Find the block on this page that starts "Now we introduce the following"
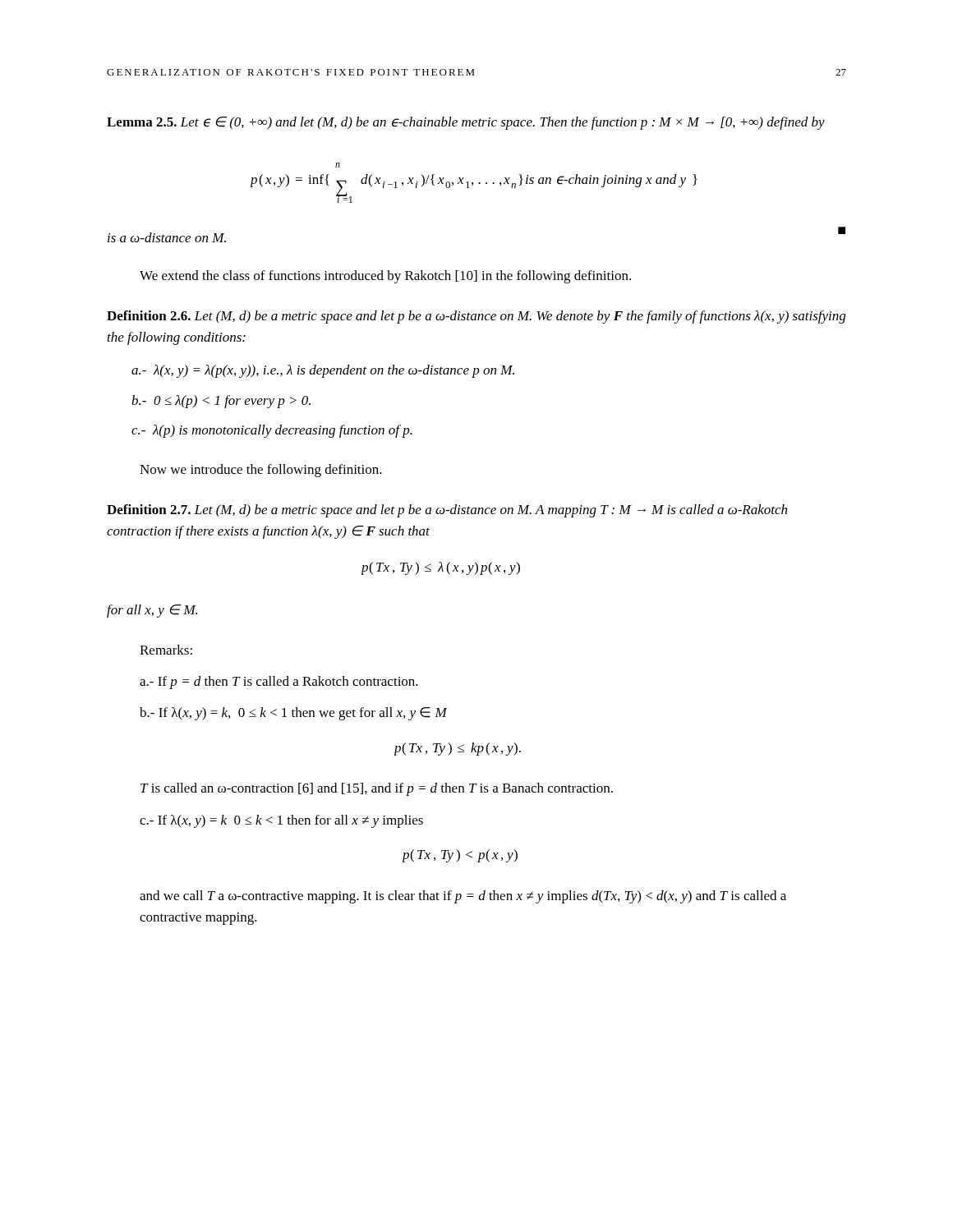 [261, 470]
